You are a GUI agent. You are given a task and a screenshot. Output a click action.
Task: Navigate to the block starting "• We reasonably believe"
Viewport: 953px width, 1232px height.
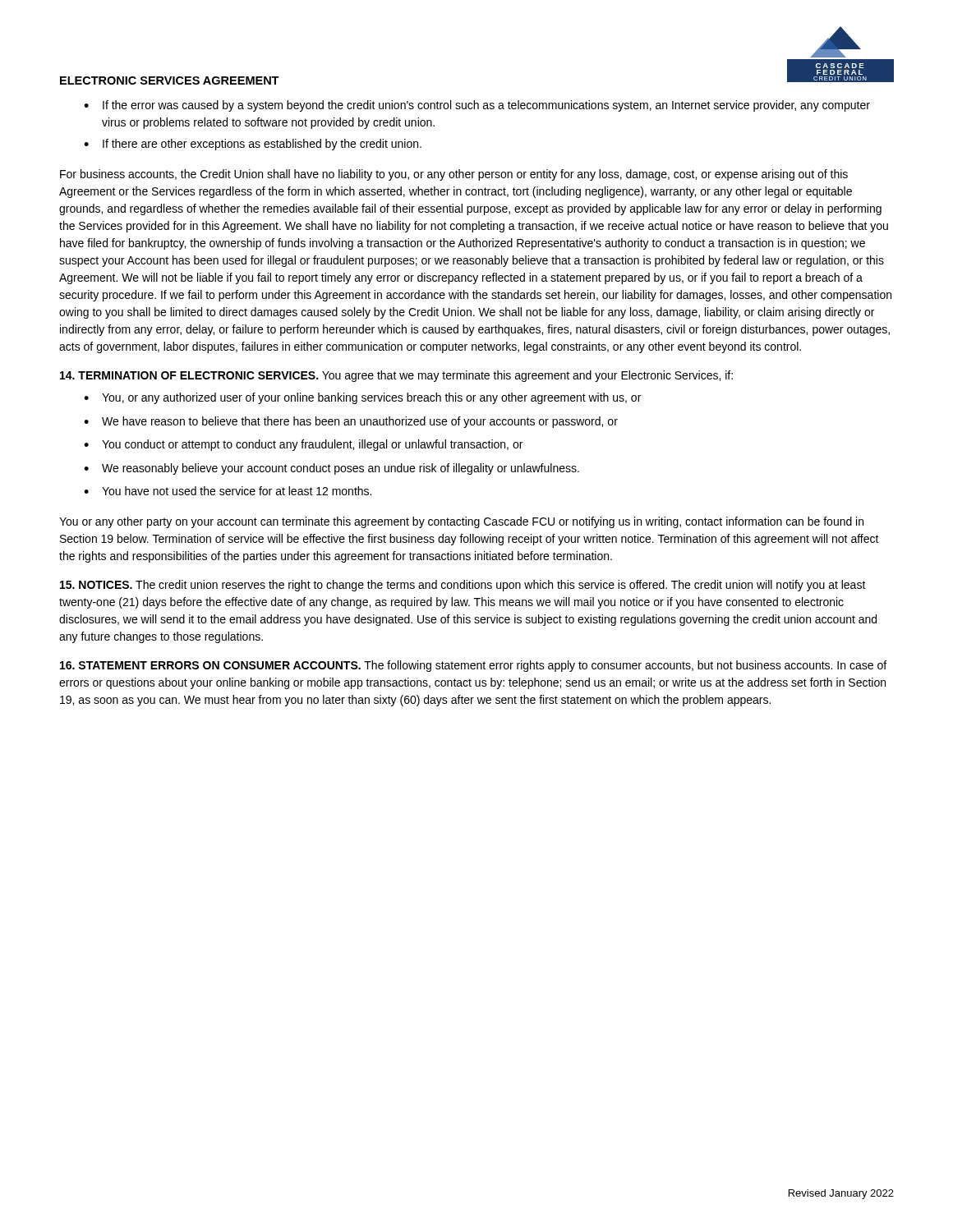tap(489, 469)
